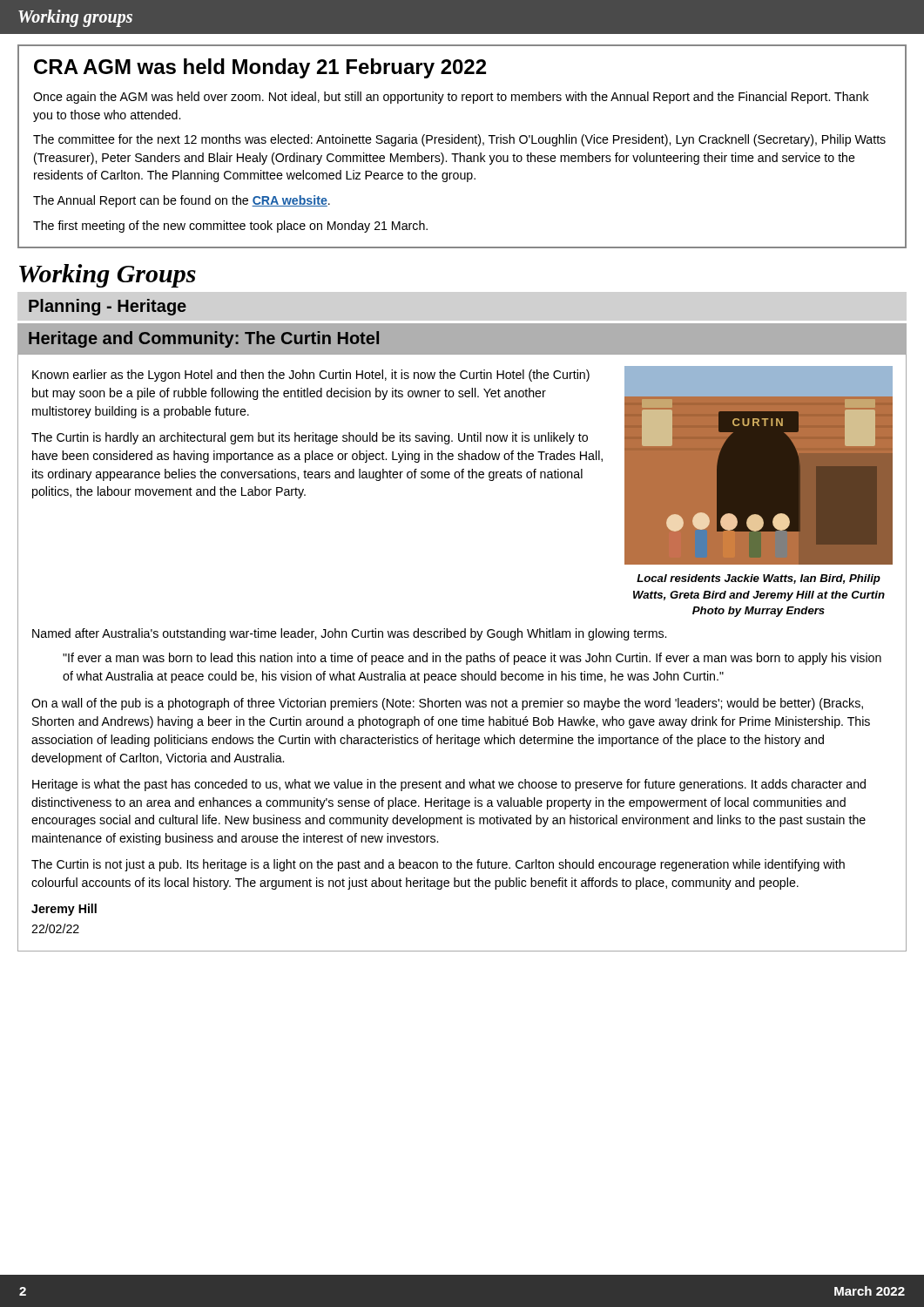Select the title
Image resolution: width=924 pixels, height=1307 pixels.
[462, 145]
